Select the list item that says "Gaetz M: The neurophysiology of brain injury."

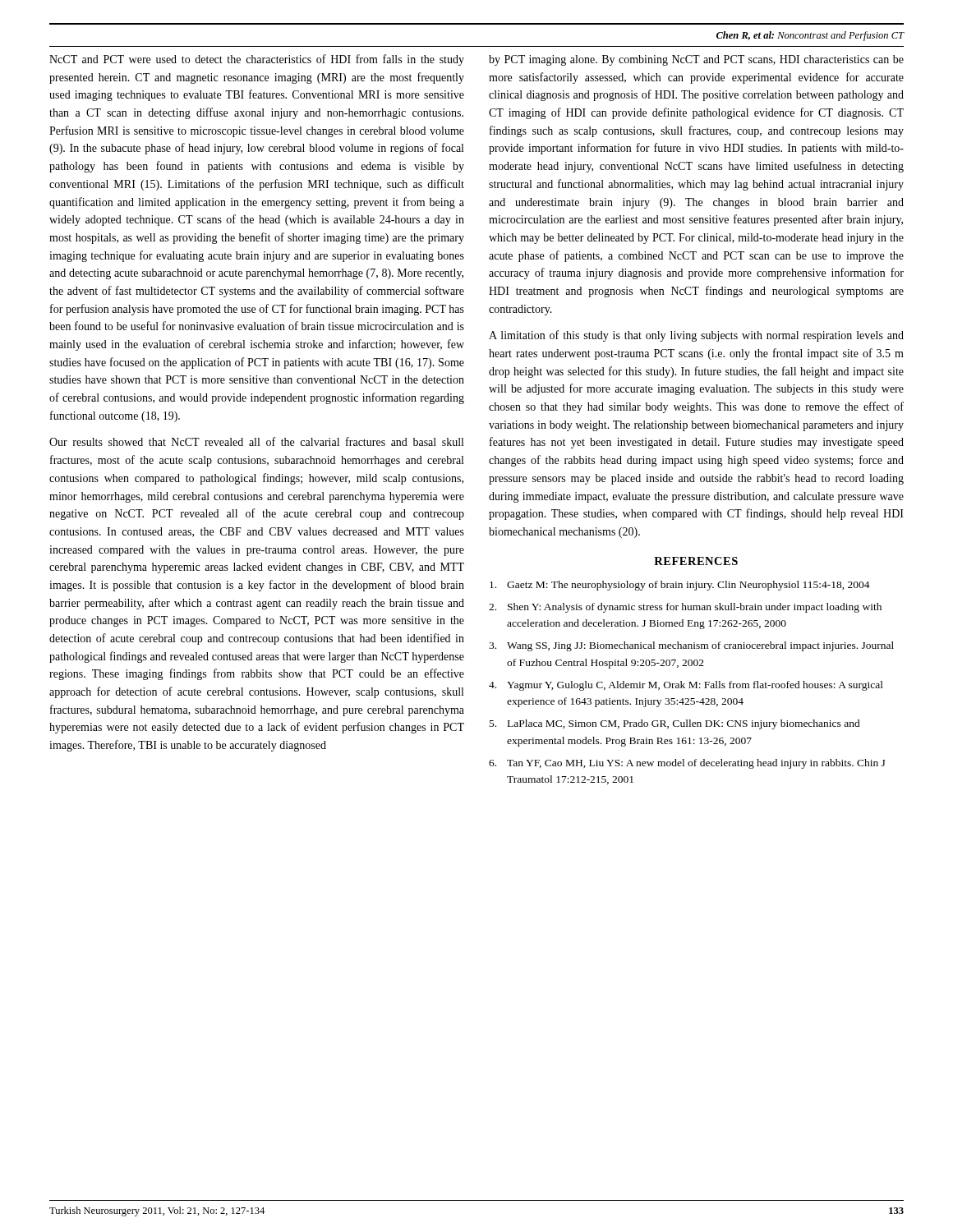[679, 585]
